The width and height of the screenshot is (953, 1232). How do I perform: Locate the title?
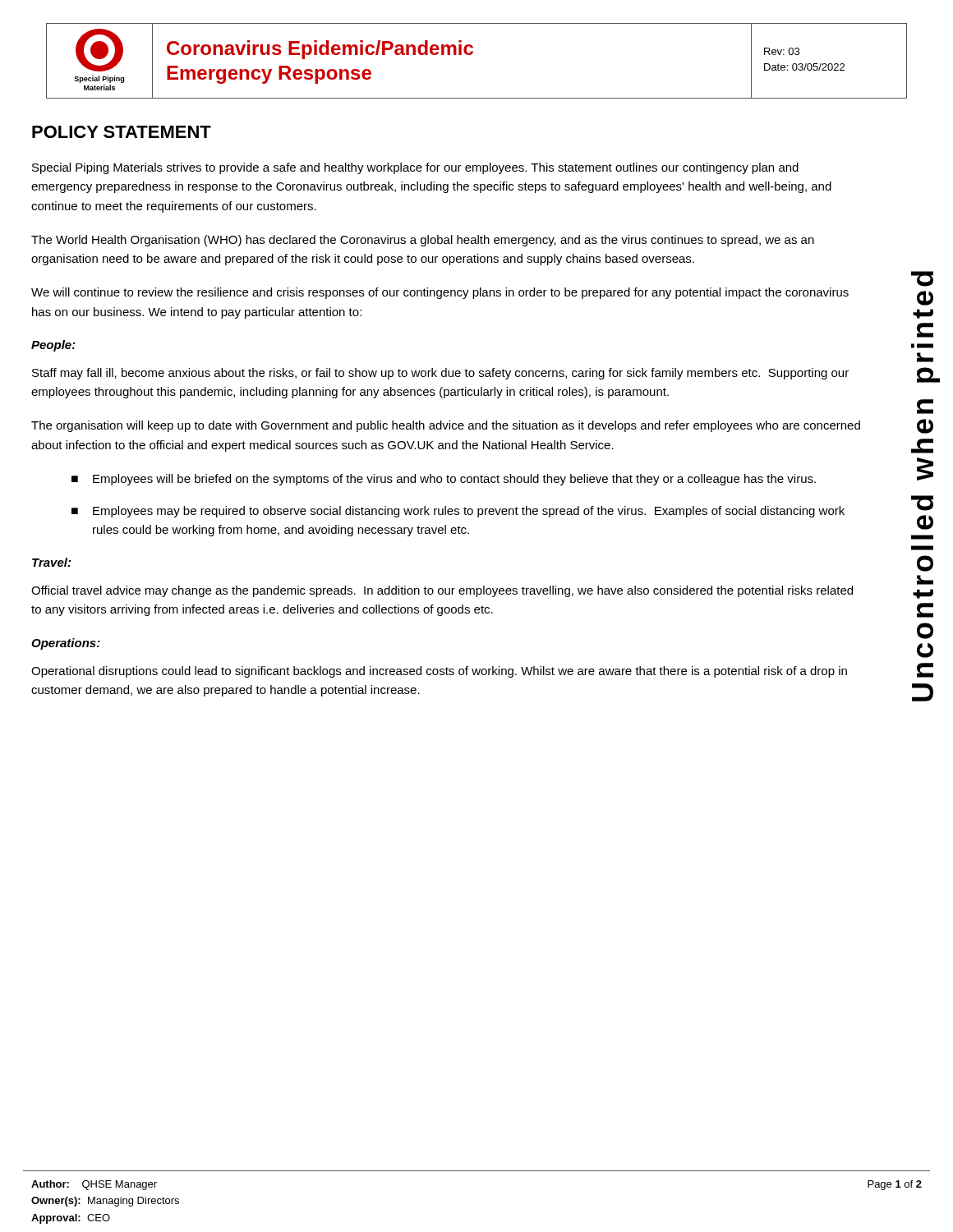(121, 132)
